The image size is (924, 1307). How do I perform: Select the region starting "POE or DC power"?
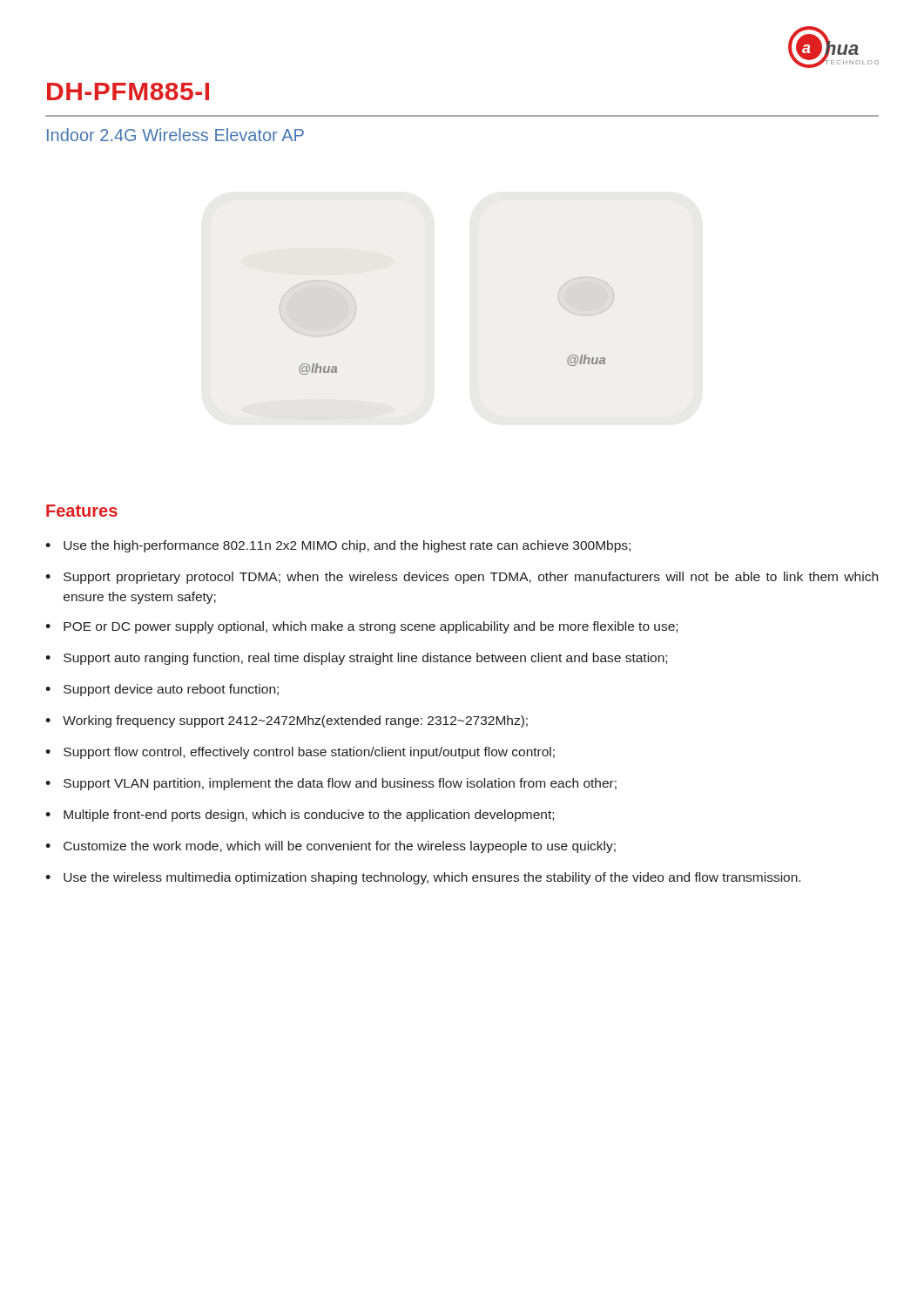click(371, 626)
